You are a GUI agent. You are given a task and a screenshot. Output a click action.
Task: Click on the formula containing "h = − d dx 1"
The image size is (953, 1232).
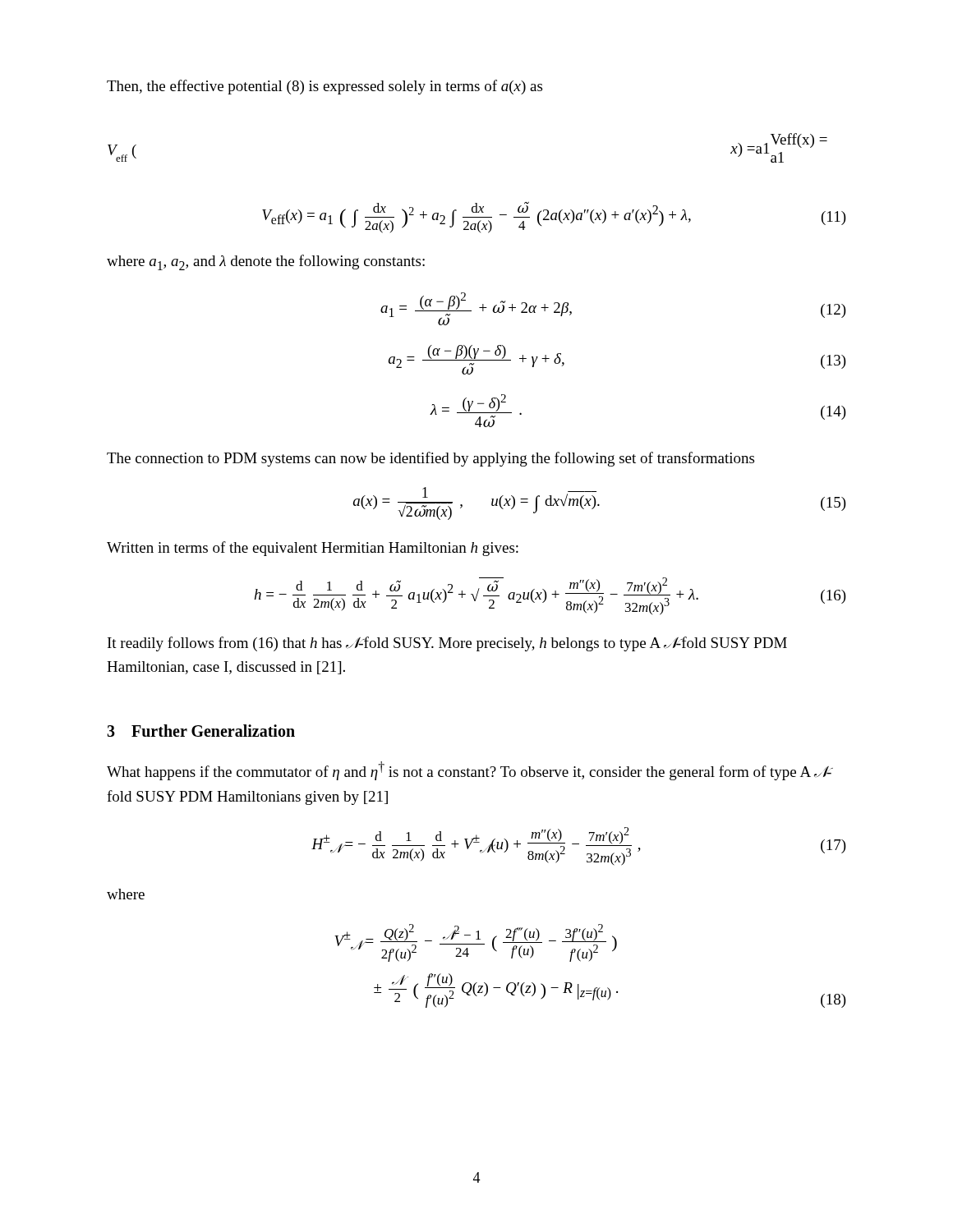(550, 595)
